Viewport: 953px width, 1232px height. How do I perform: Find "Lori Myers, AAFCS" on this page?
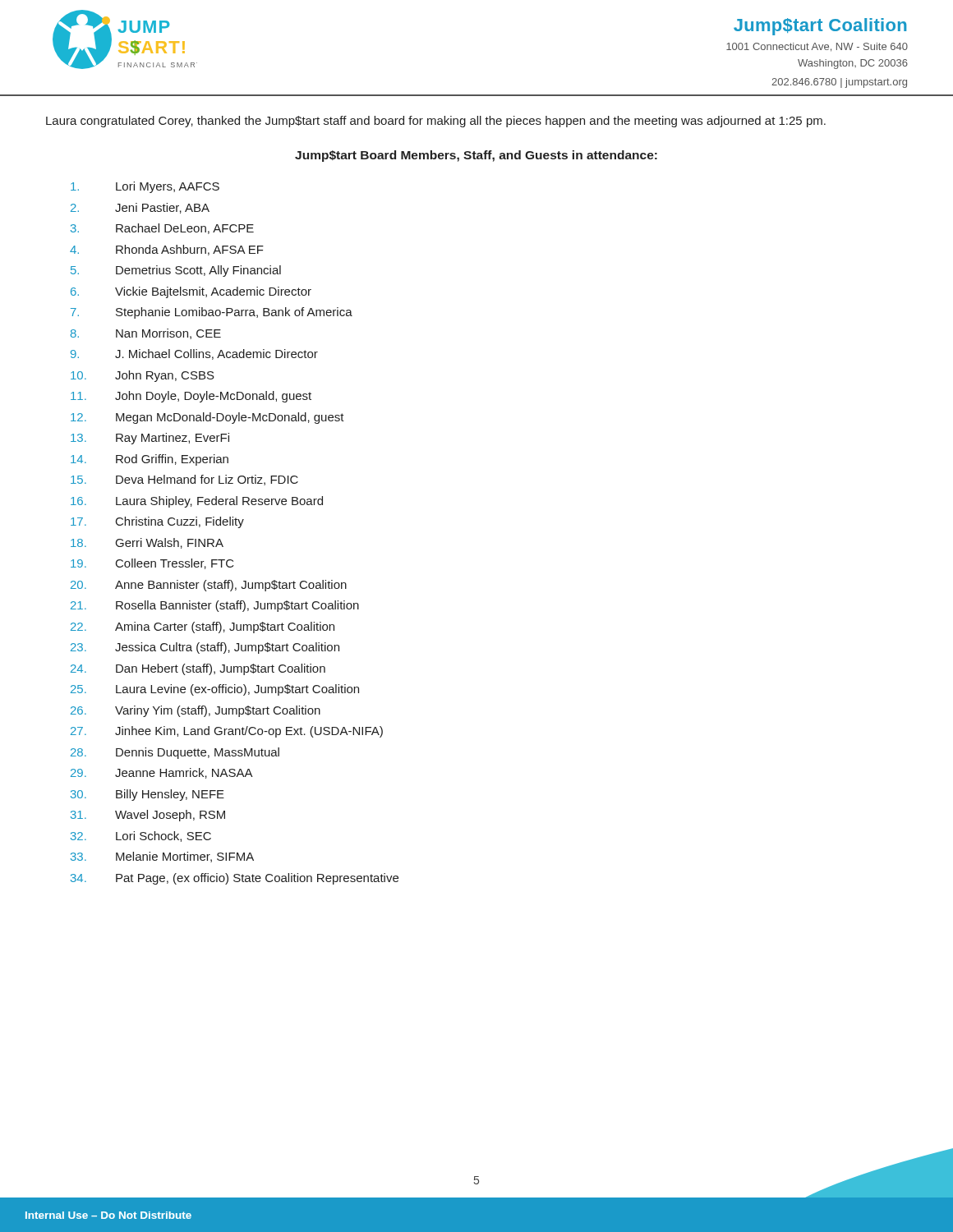tap(145, 187)
